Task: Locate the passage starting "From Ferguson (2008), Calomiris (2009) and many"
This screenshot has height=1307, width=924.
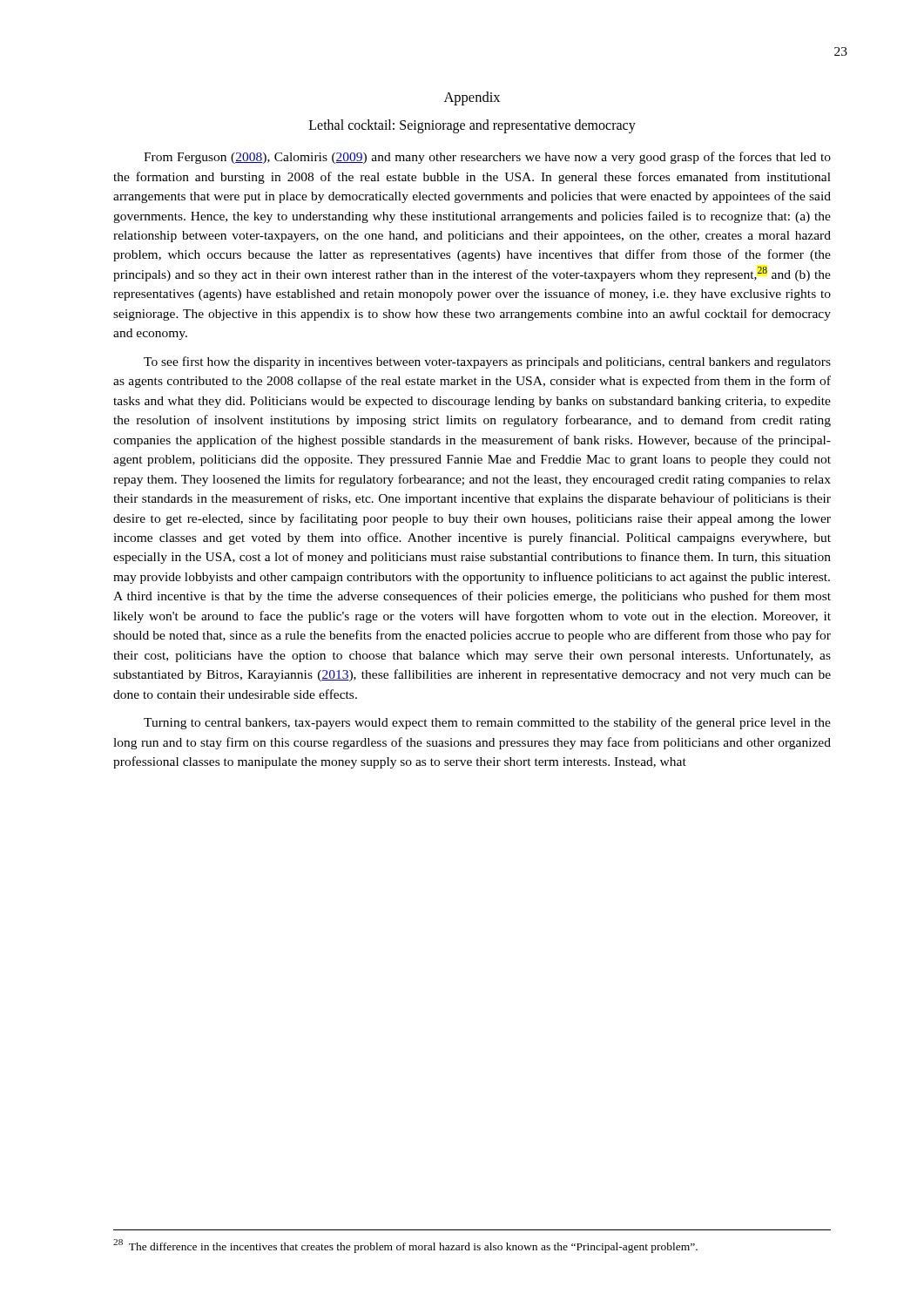Action: click(472, 245)
